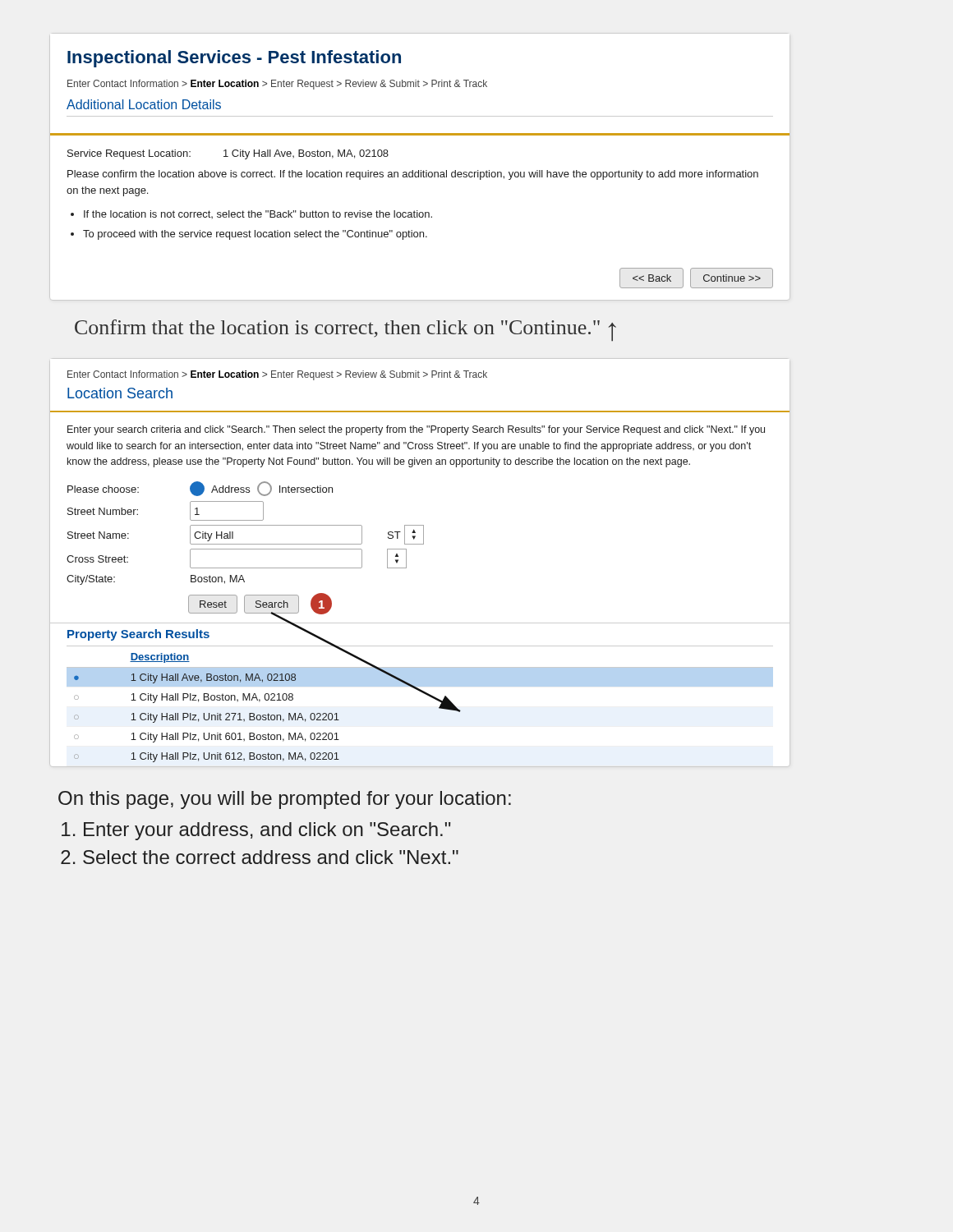Click on the element starting "Select the correct address and"
The image size is (953, 1232).
pos(271,857)
